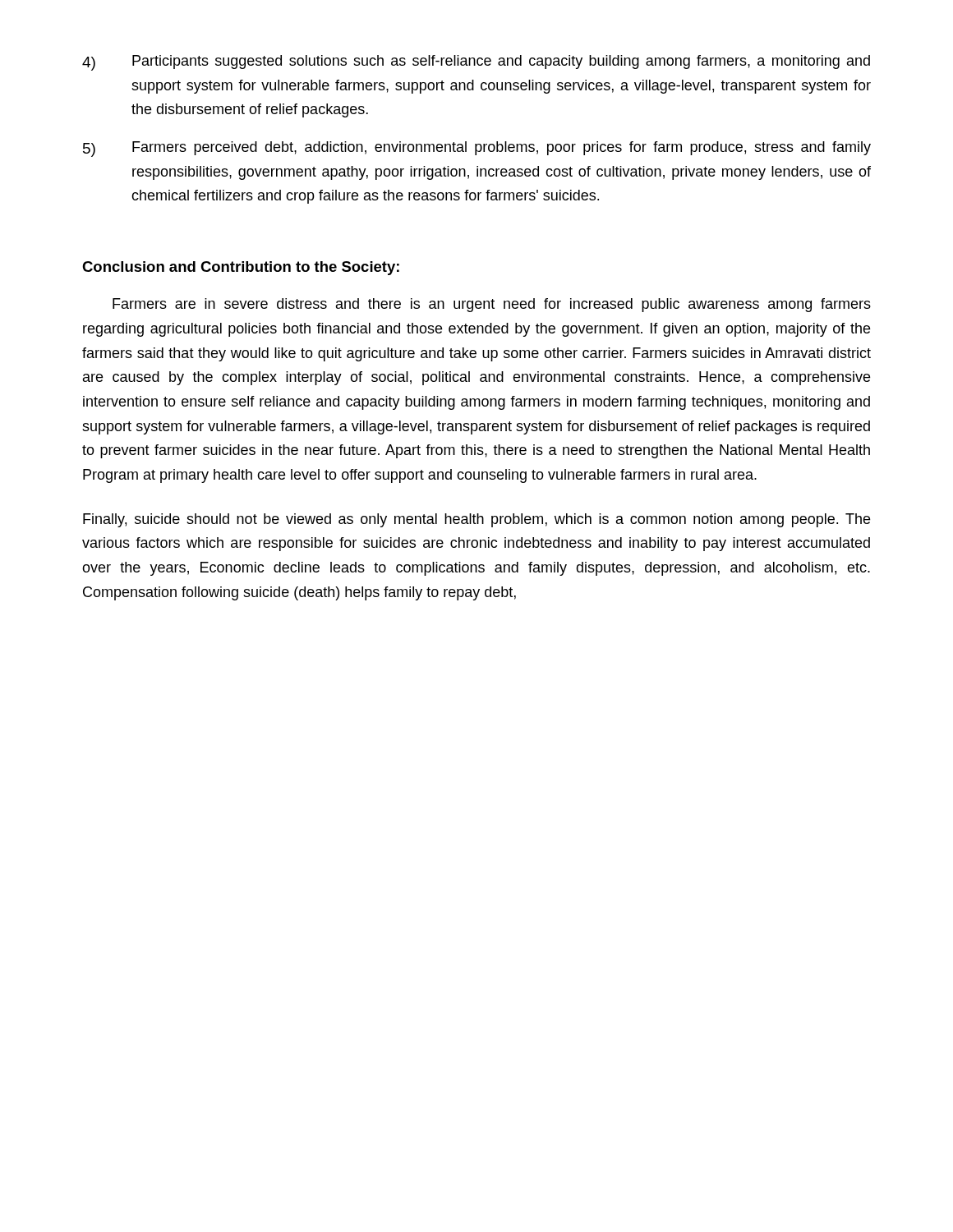Locate the text block that says "Farmers are in"
Screen dimensions: 1232x953
pyautogui.click(x=476, y=389)
